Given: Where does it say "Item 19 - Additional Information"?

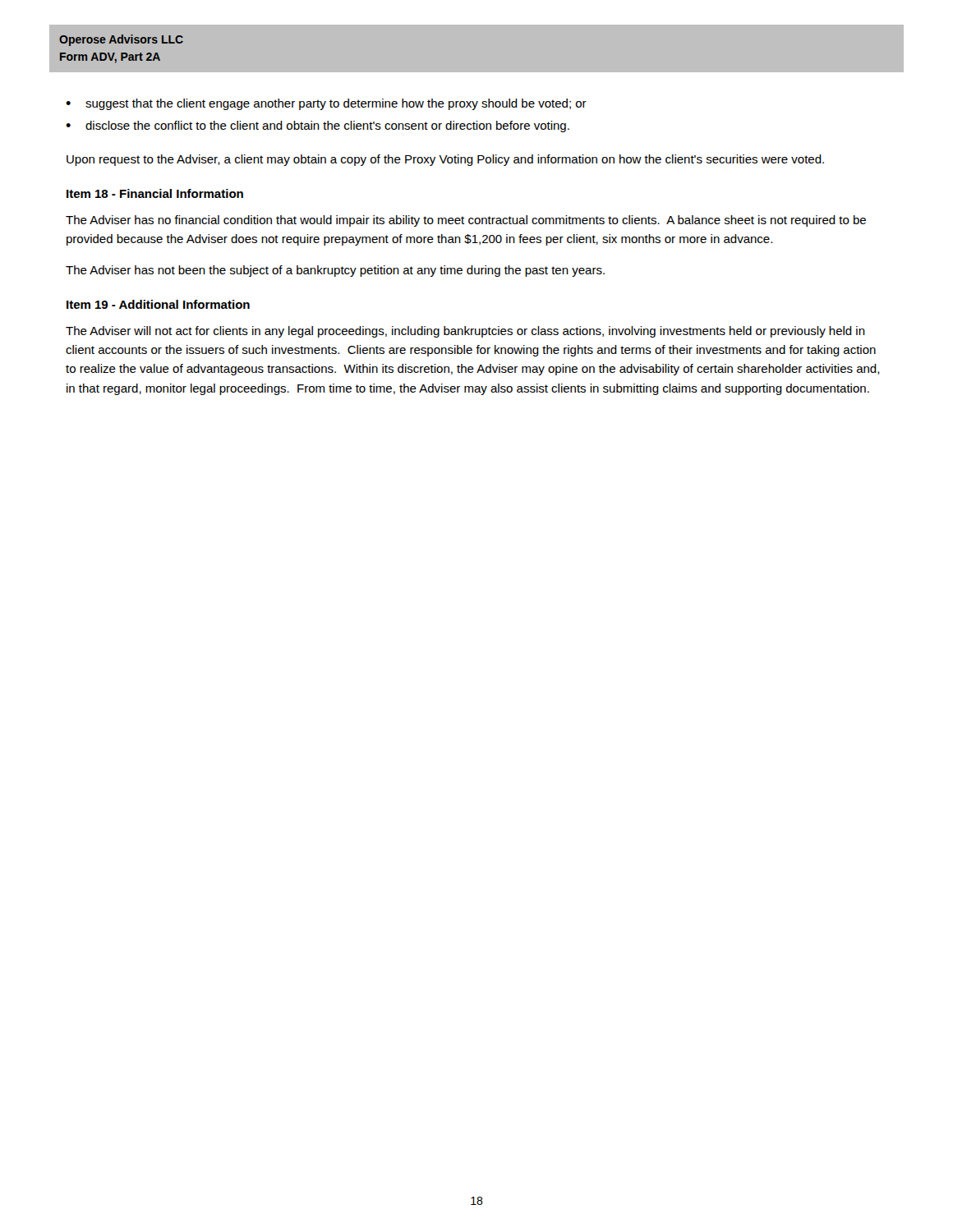Looking at the screenshot, I should [158, 304].
